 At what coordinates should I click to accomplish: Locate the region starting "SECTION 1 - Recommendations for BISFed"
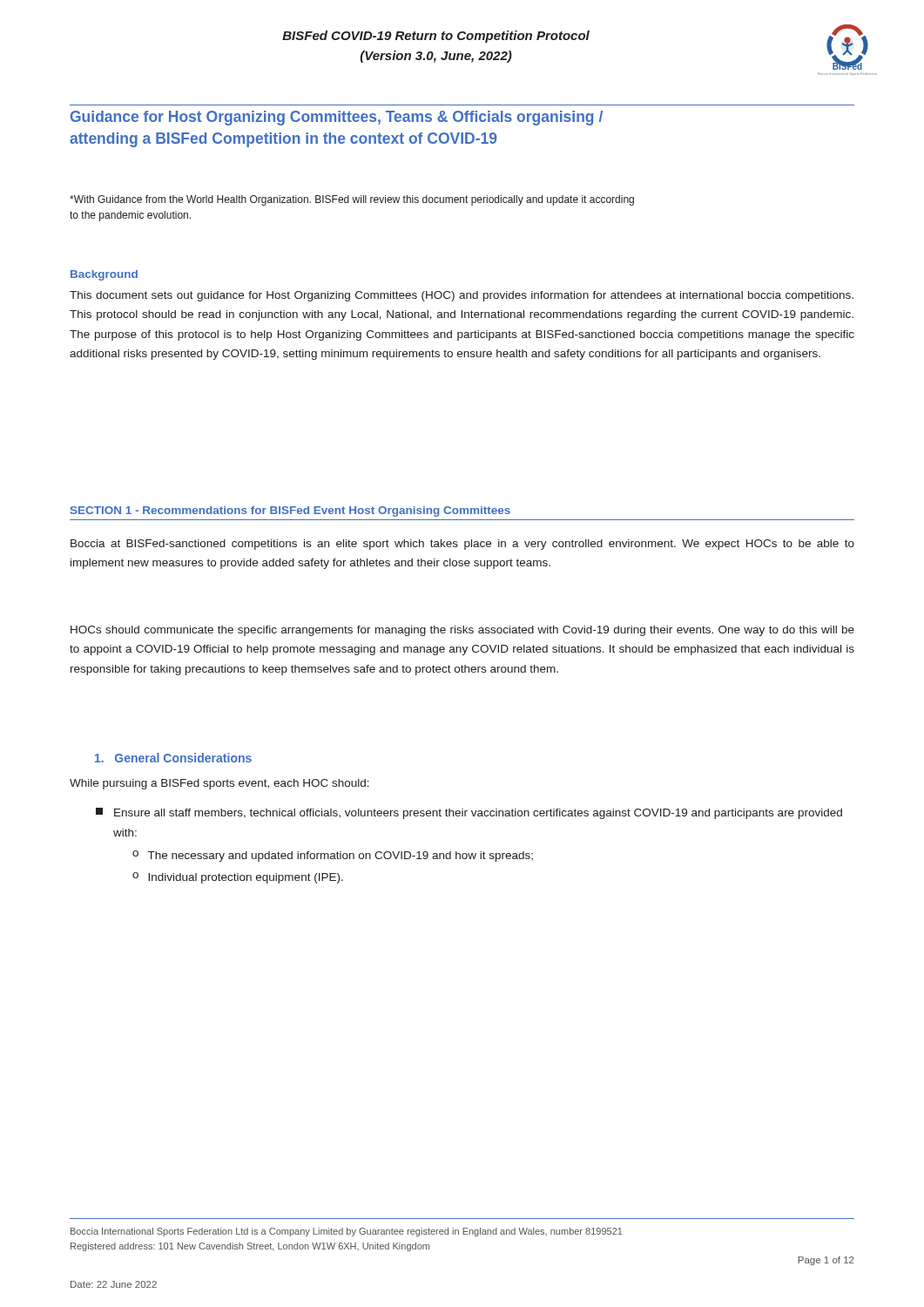pos(462,512)
